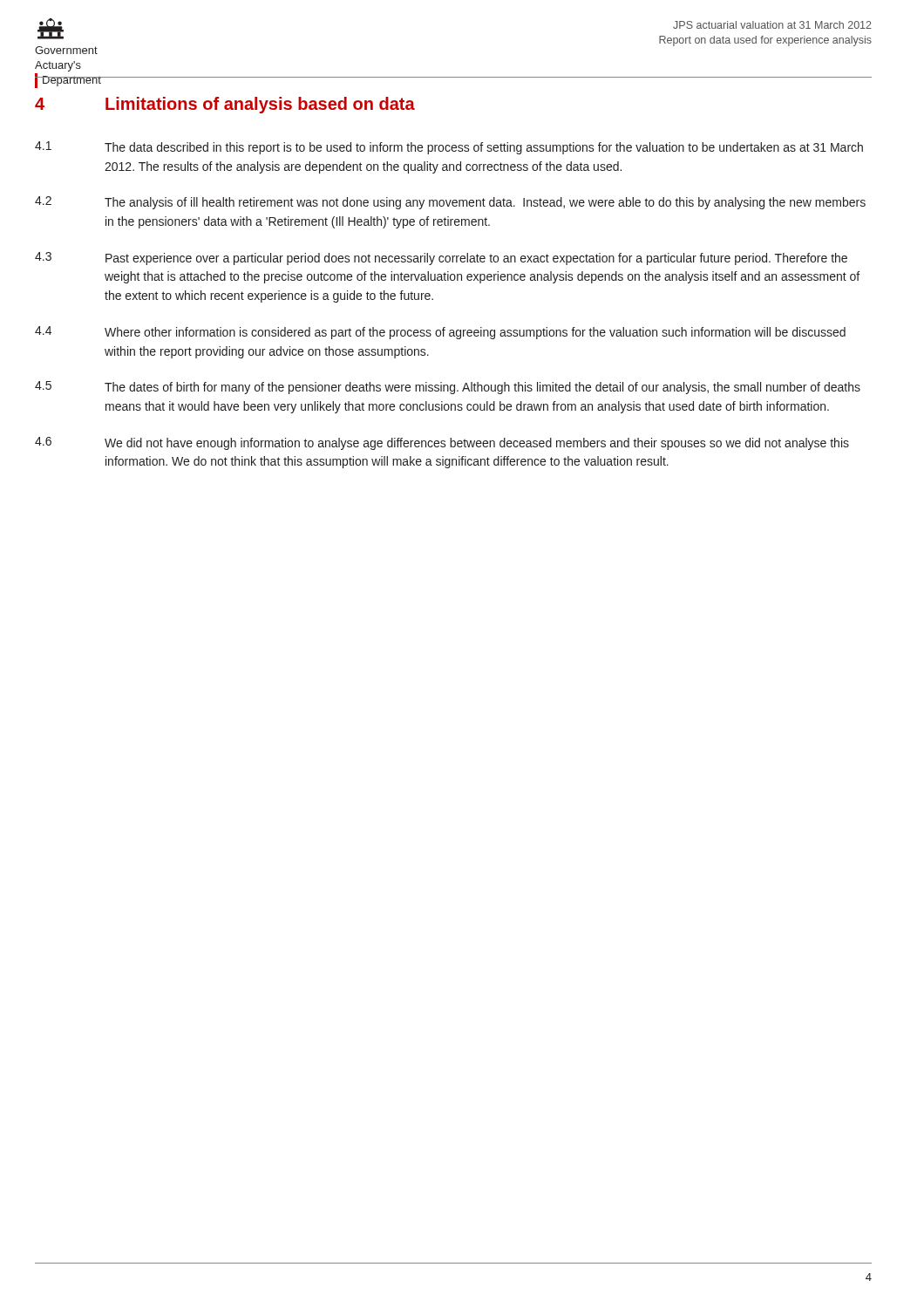This screenshot has width=924, height=1308.
Task: Select a section header
Action: 225,104
